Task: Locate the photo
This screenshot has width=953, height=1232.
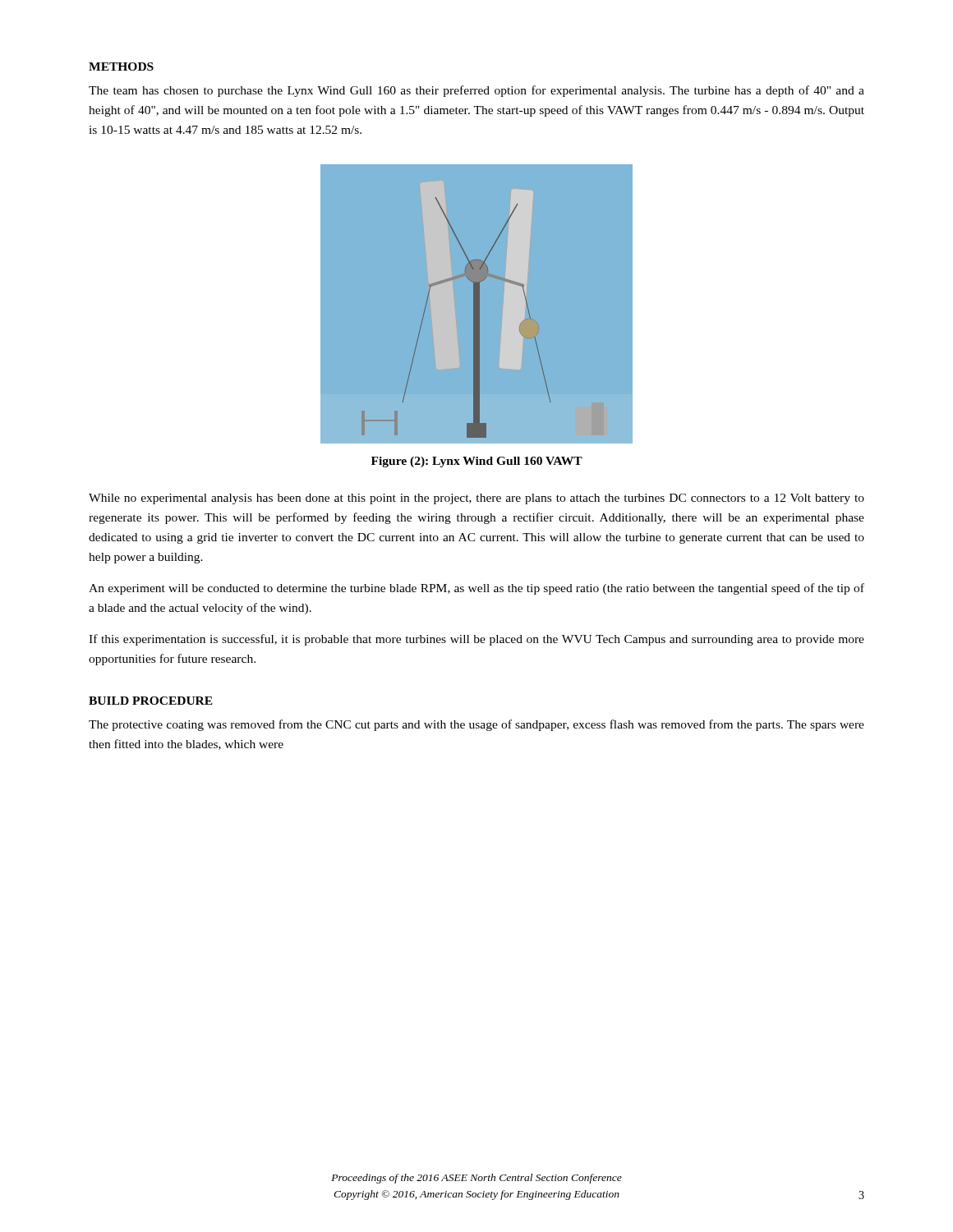Action: (476, 306)
